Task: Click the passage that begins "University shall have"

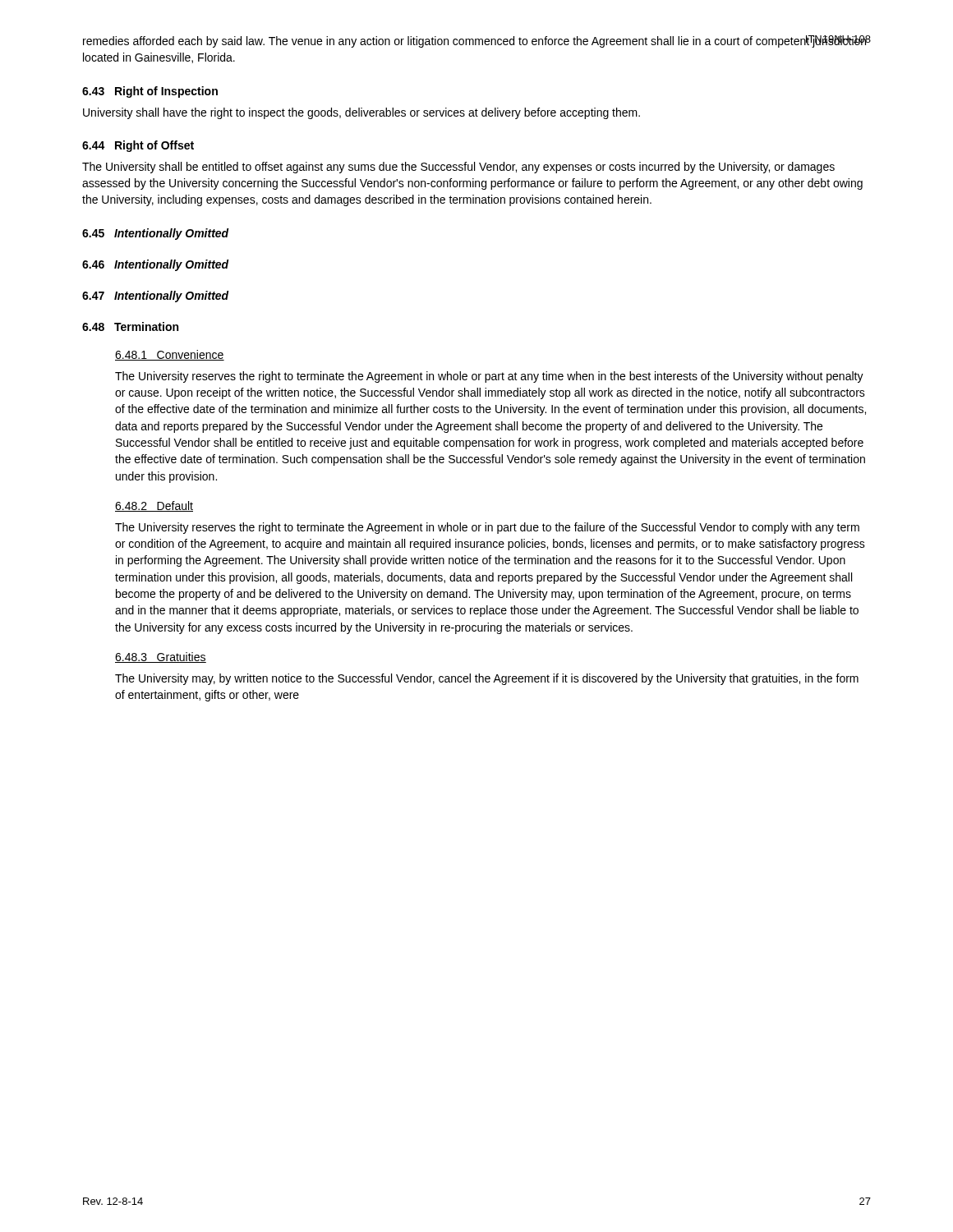Action: (362, 112)
